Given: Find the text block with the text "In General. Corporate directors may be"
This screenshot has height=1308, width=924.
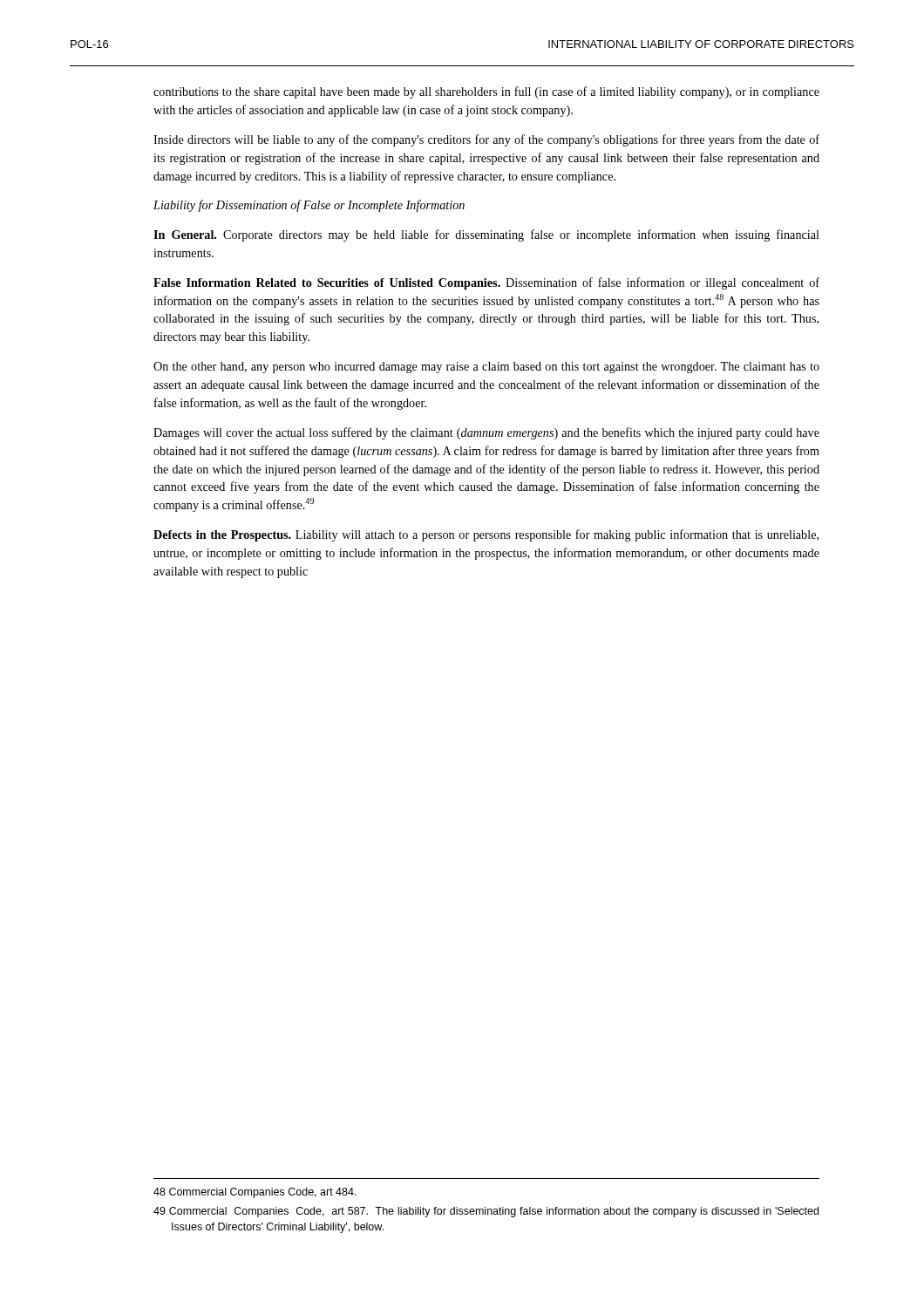Looking at the screenshot, I should point(486,244).
